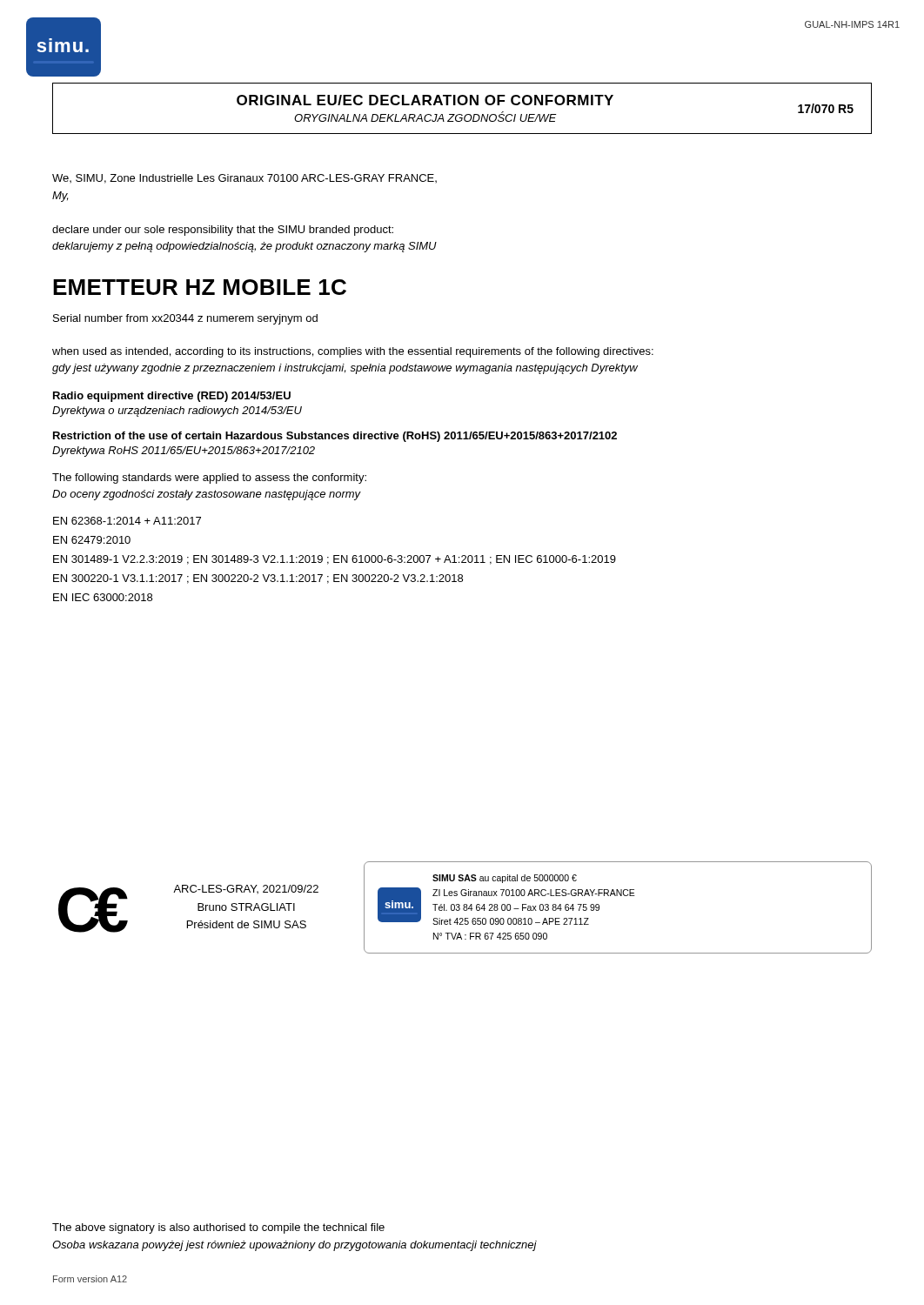Click on the section header containing "Restriction of the use of certain Hazardous"
The width and height of the screenshot is (924, 1305).
[462, 443]
